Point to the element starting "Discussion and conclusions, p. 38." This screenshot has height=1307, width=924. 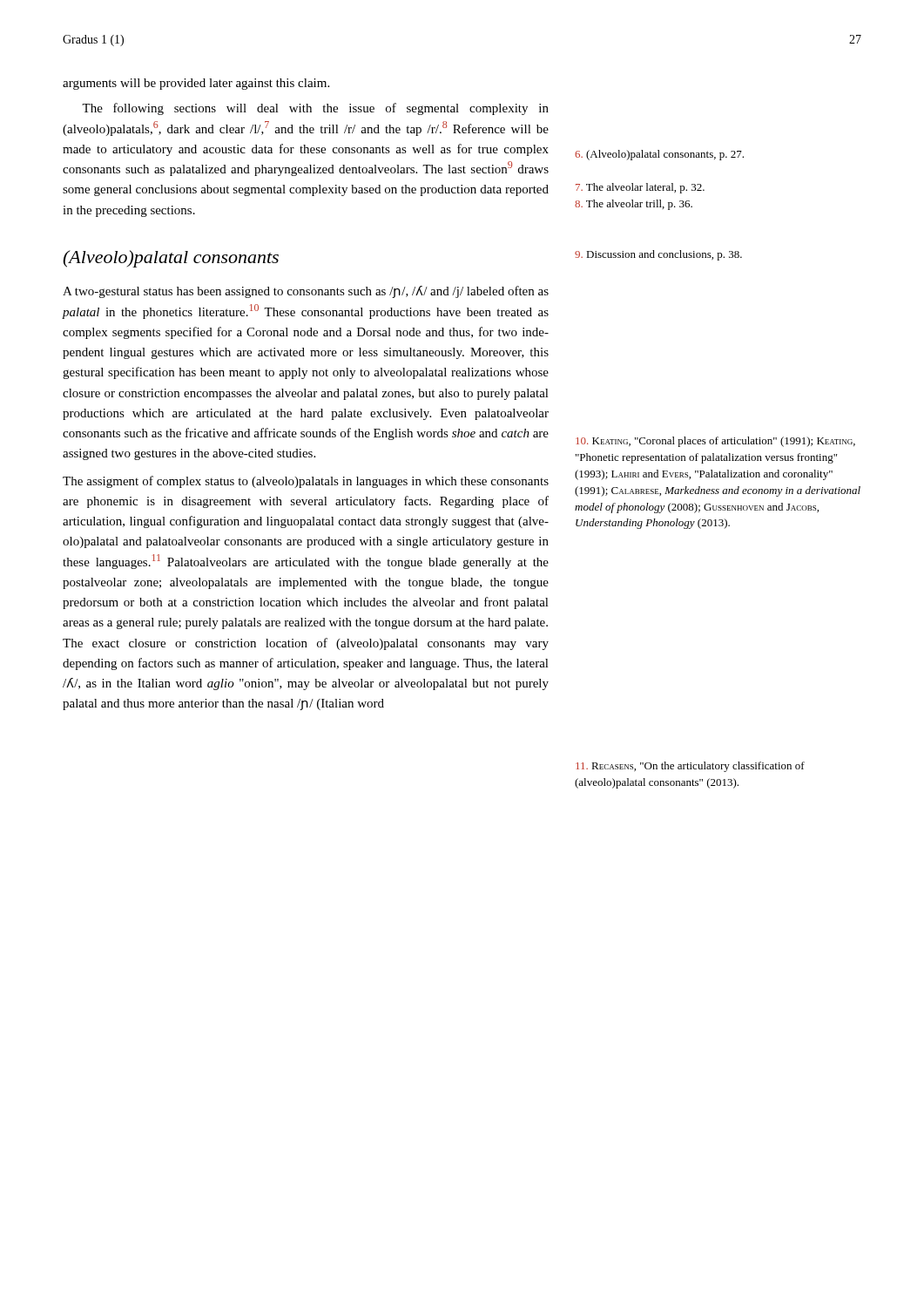click(659, 254)
